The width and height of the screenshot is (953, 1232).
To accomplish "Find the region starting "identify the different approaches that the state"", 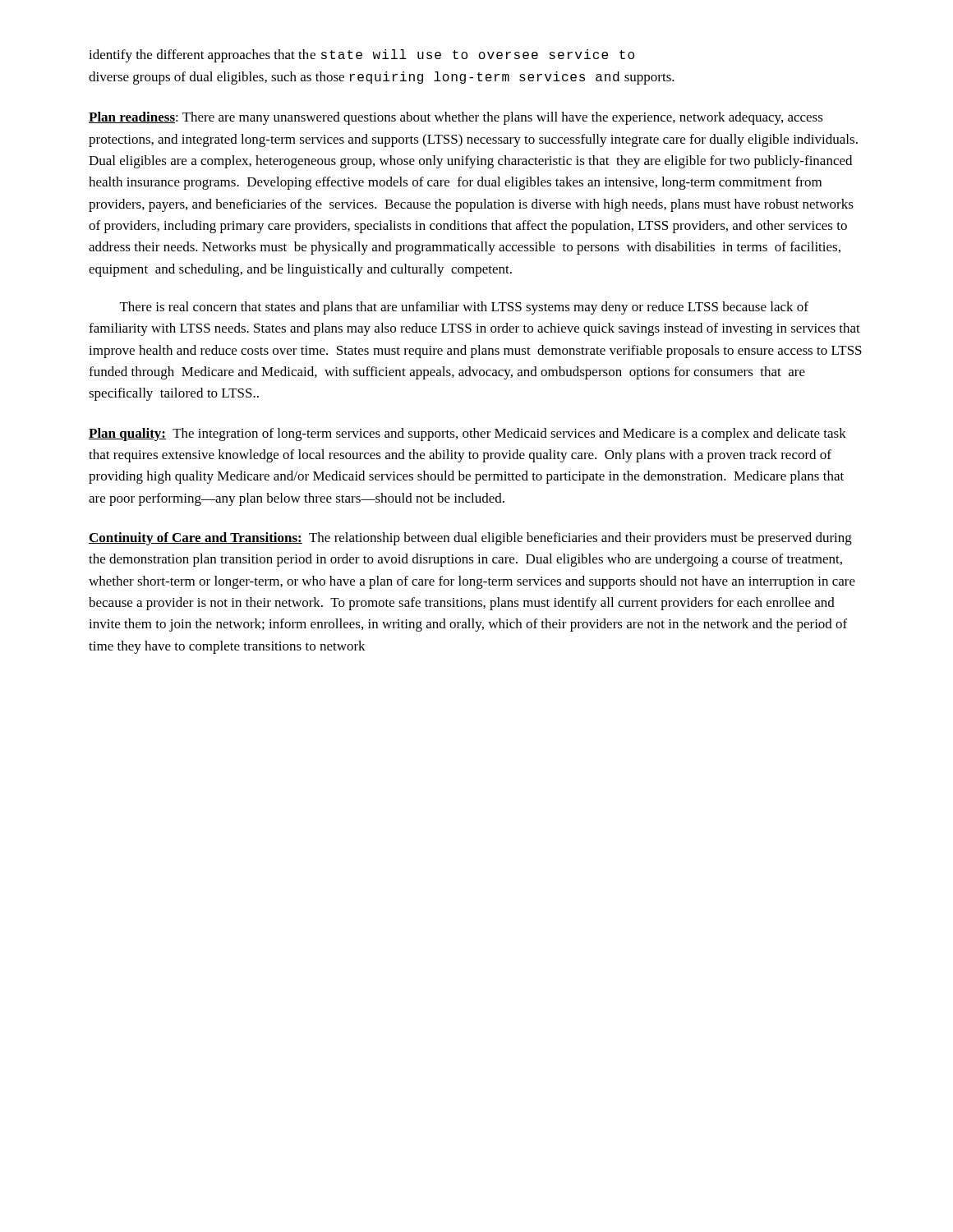I will point(382,66).
